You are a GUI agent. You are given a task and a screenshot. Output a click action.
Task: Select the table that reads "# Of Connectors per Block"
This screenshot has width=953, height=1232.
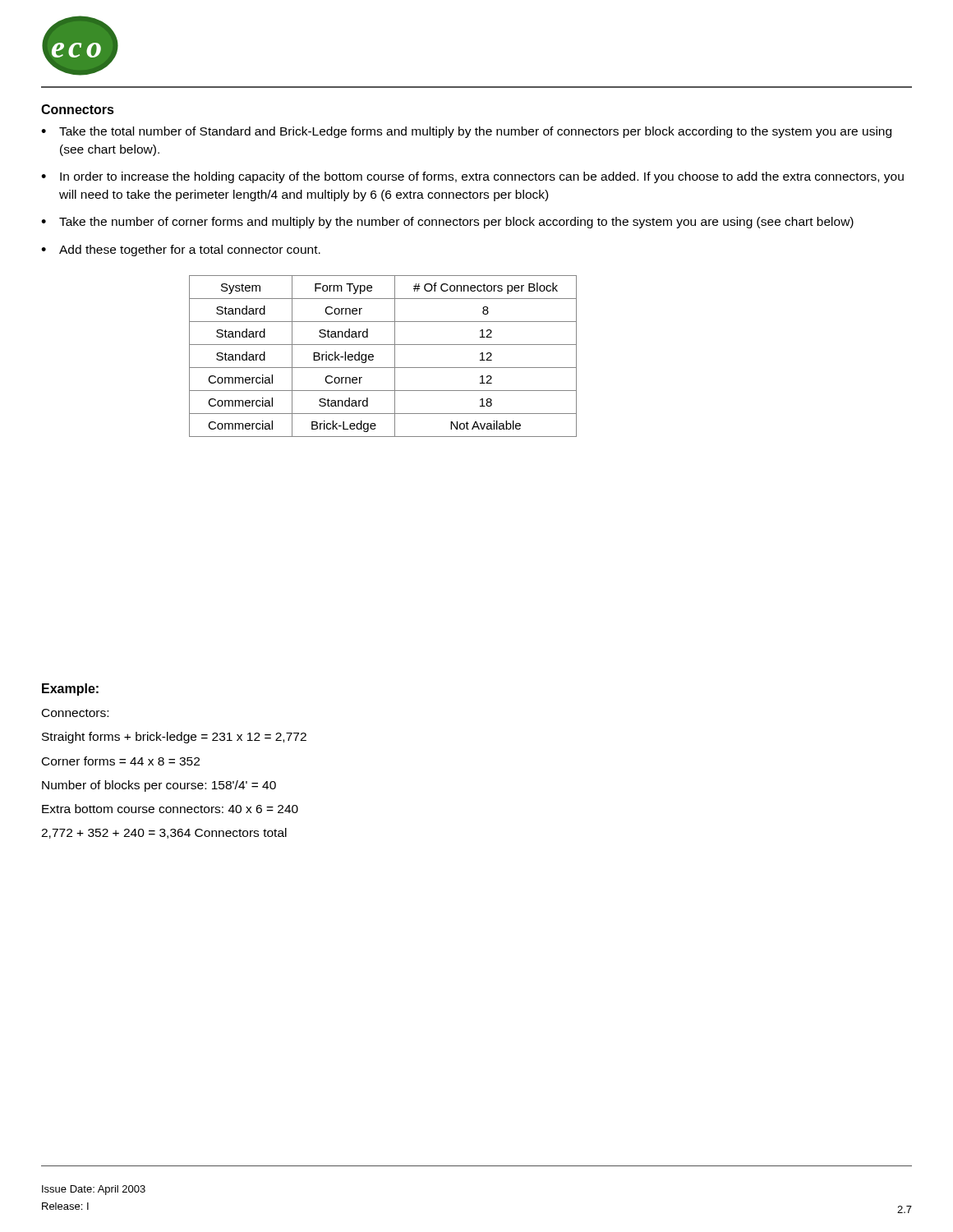550,356
